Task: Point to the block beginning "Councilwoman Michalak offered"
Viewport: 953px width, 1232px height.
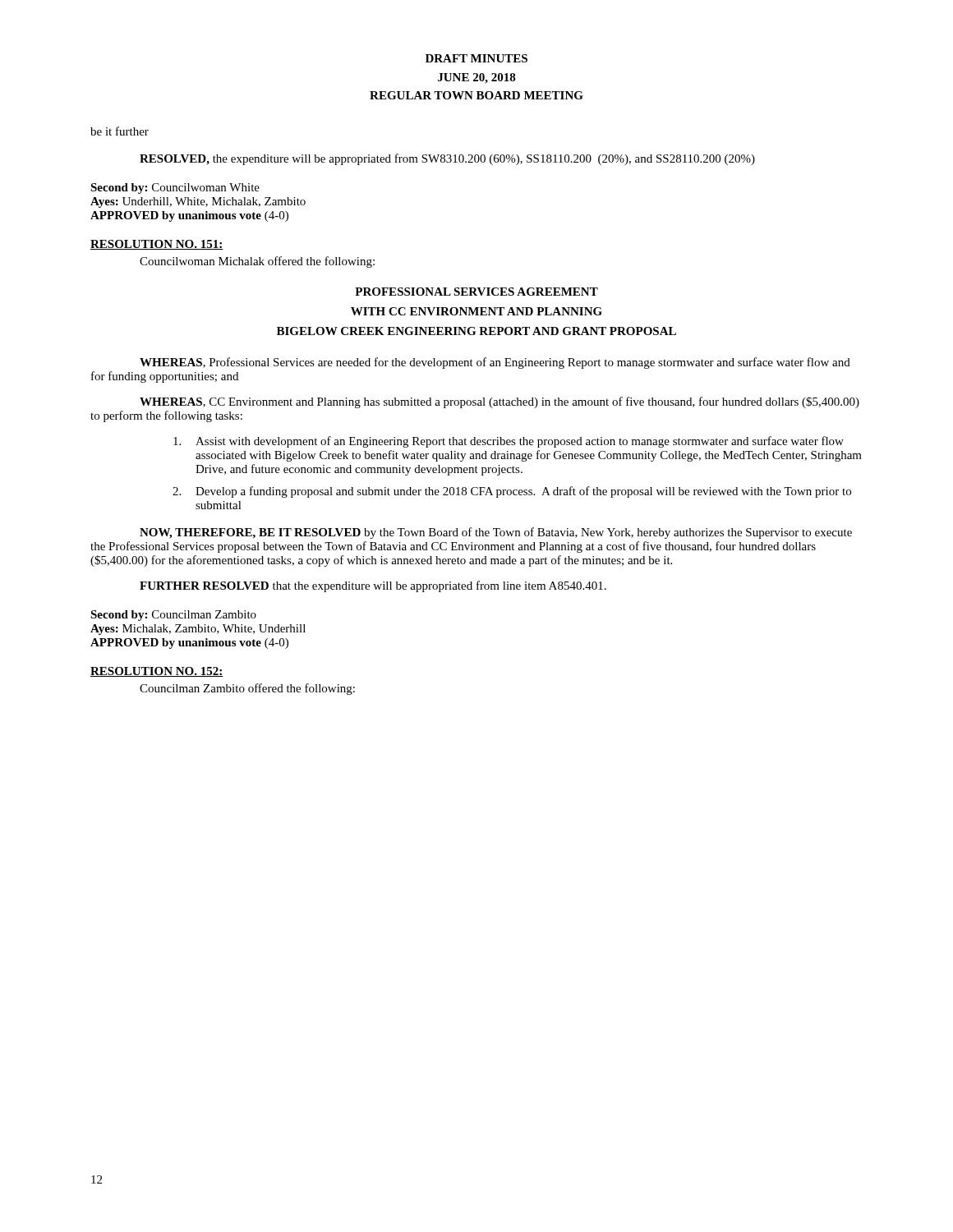Action: click(x=258, y=261)
